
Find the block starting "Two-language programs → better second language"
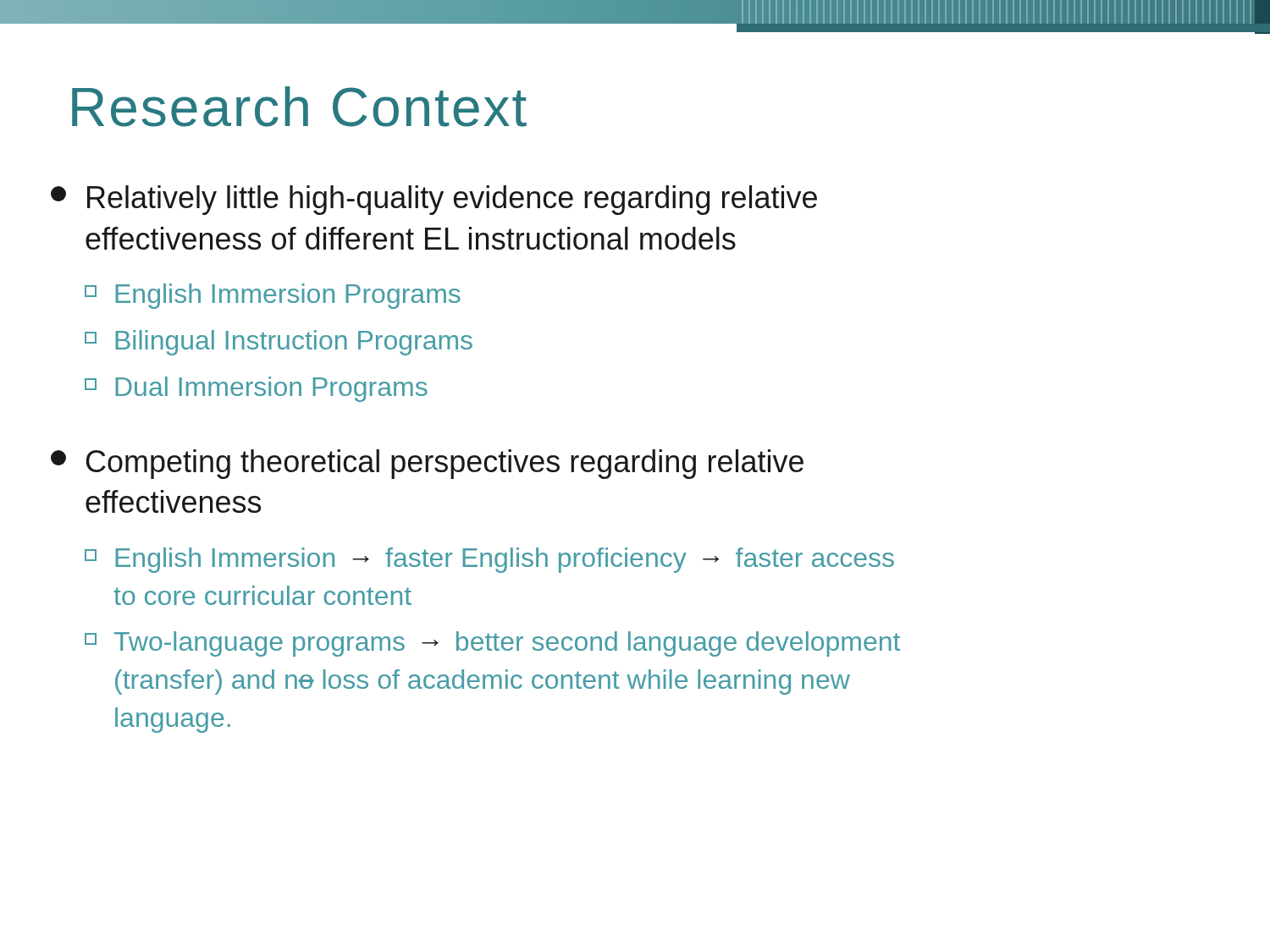[493, 680]
